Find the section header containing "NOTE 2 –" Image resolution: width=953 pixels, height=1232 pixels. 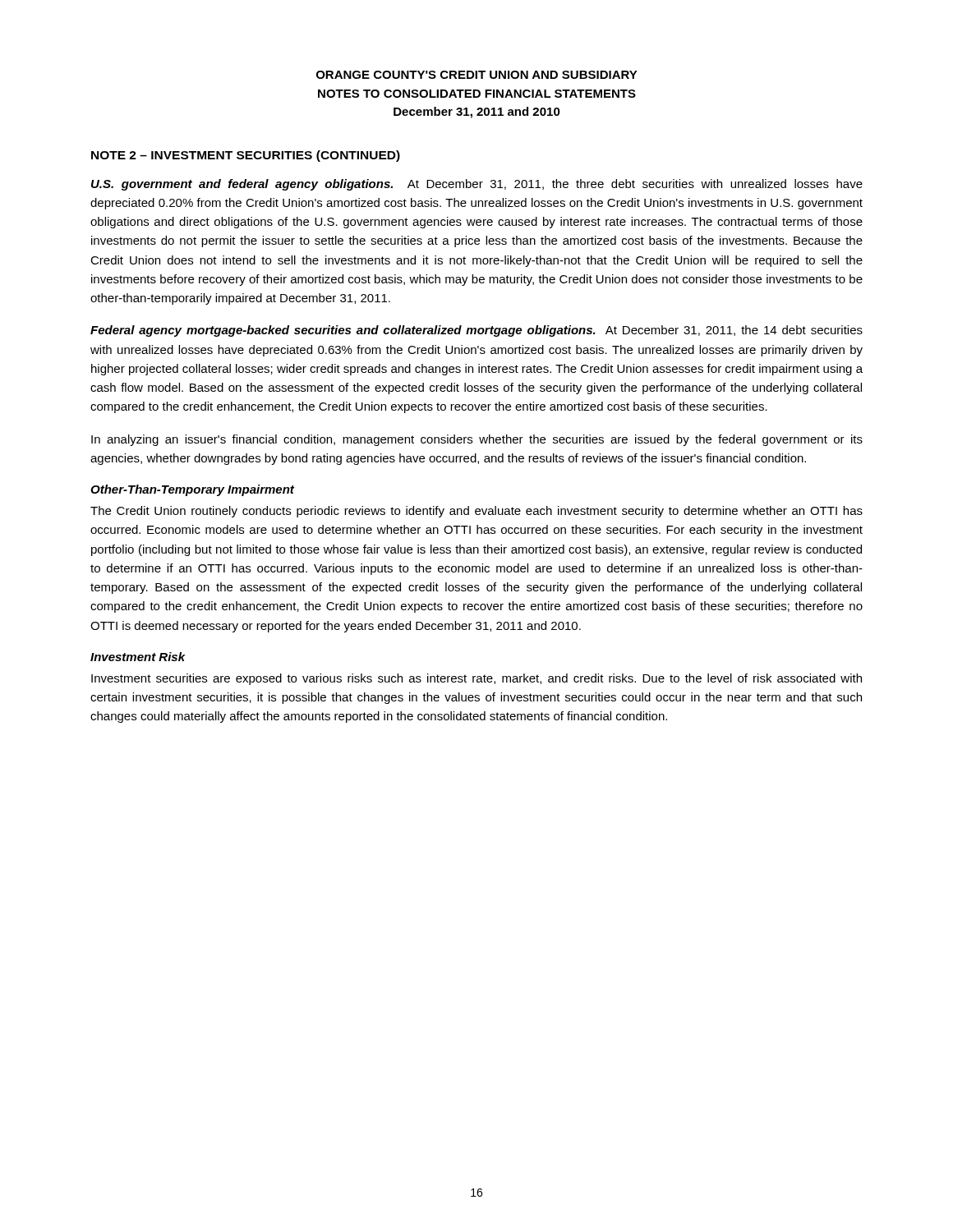pyautogui.click(x=245, y=154)
